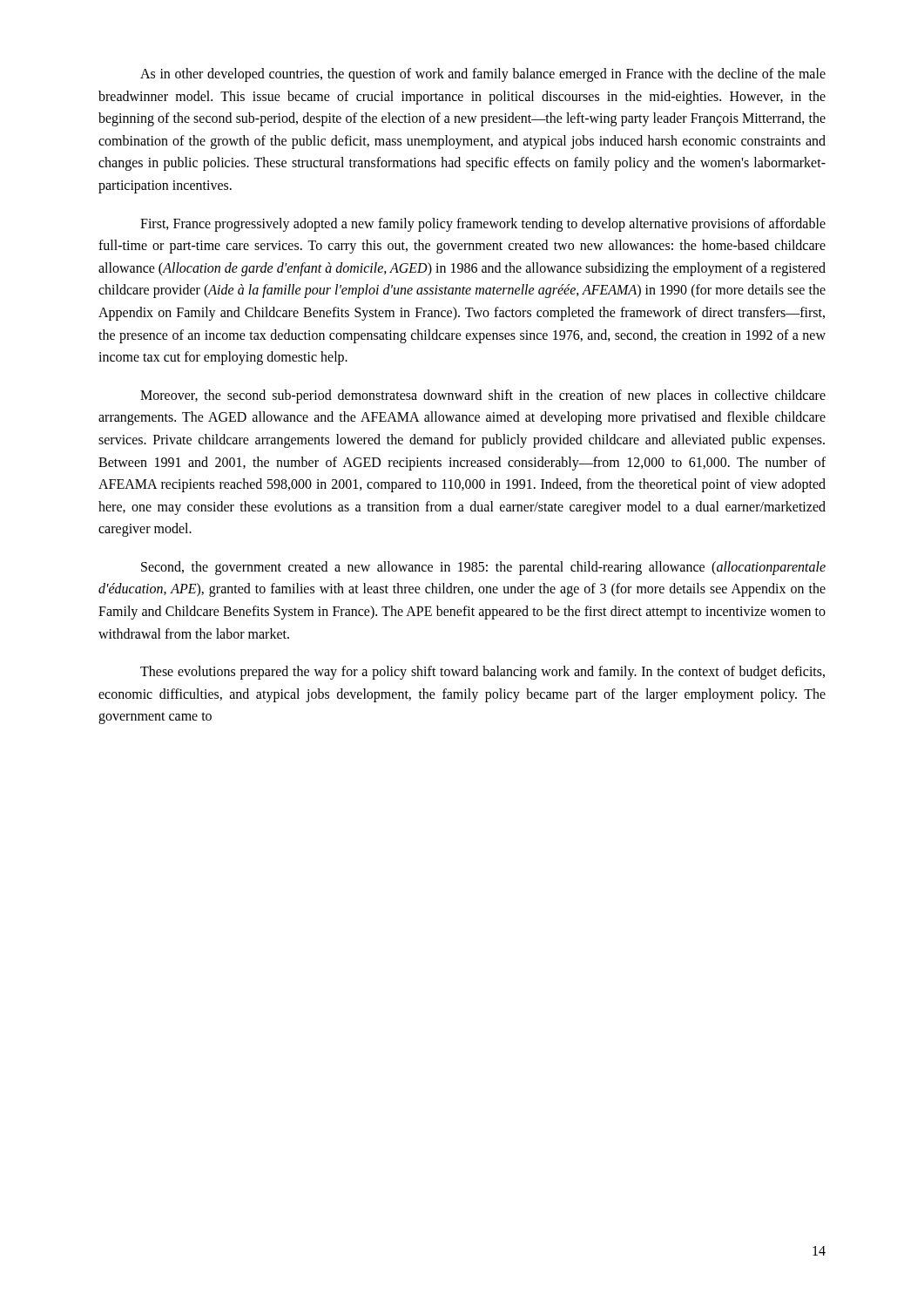Where is the passage that starts "These evolutions prepared the way for a"?
Image resolution: width=924 pixels, height=1307 pixels.
click(x=462, y=694)
